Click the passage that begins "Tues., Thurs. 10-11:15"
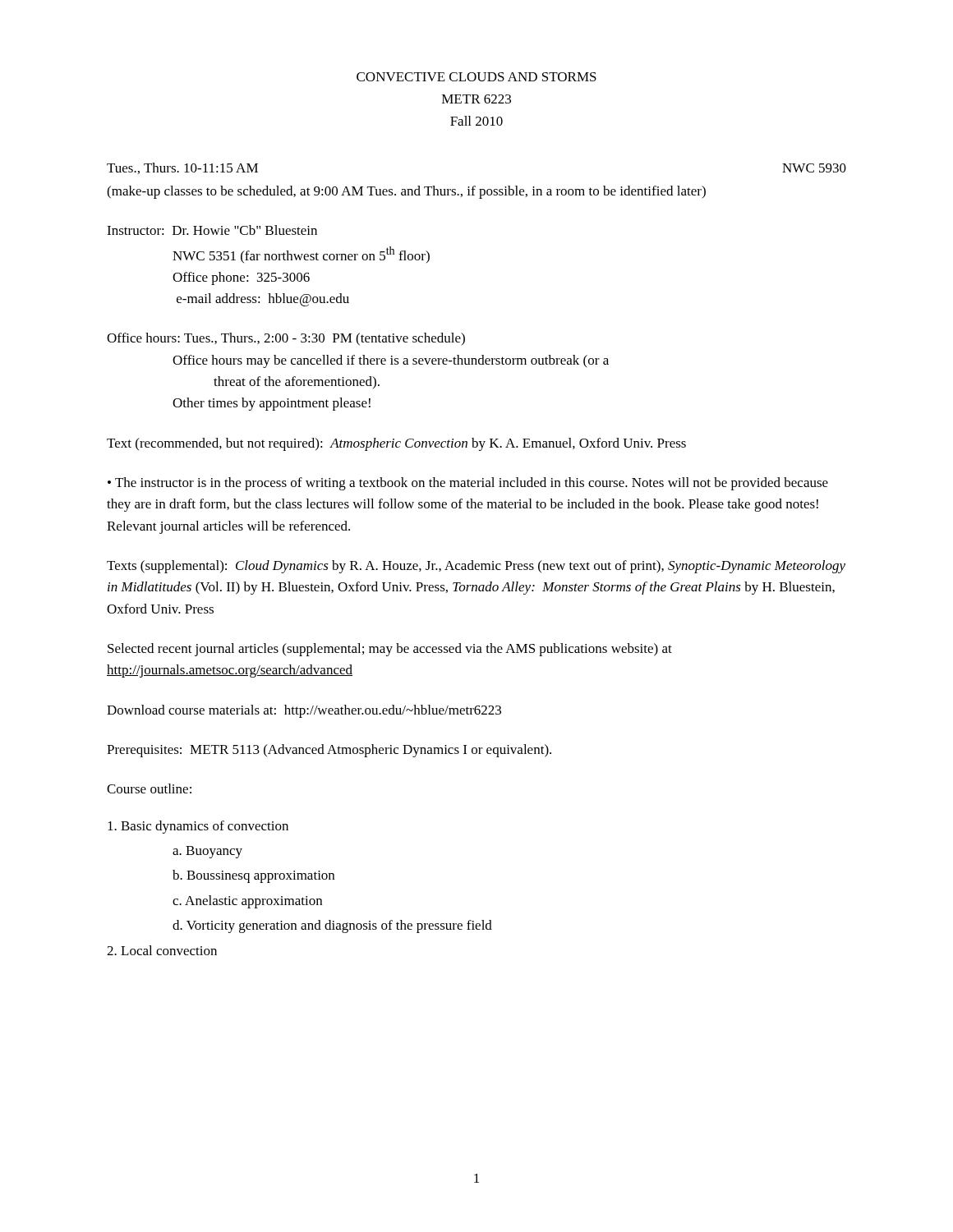Image resolution: width=953 pixels, height=1232 pixels. [x=476, y=180]
